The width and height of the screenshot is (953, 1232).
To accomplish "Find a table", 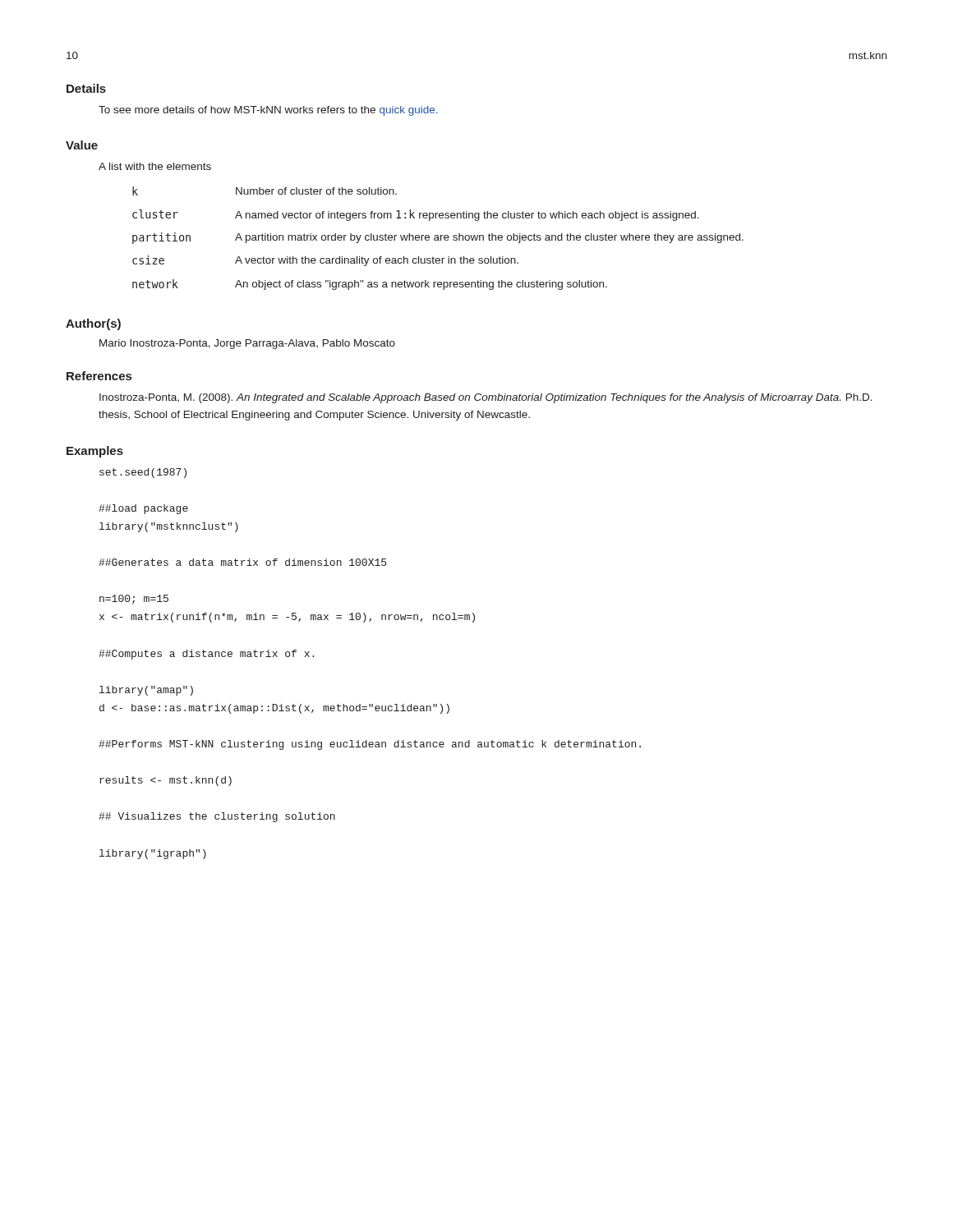I will (493, 238).
